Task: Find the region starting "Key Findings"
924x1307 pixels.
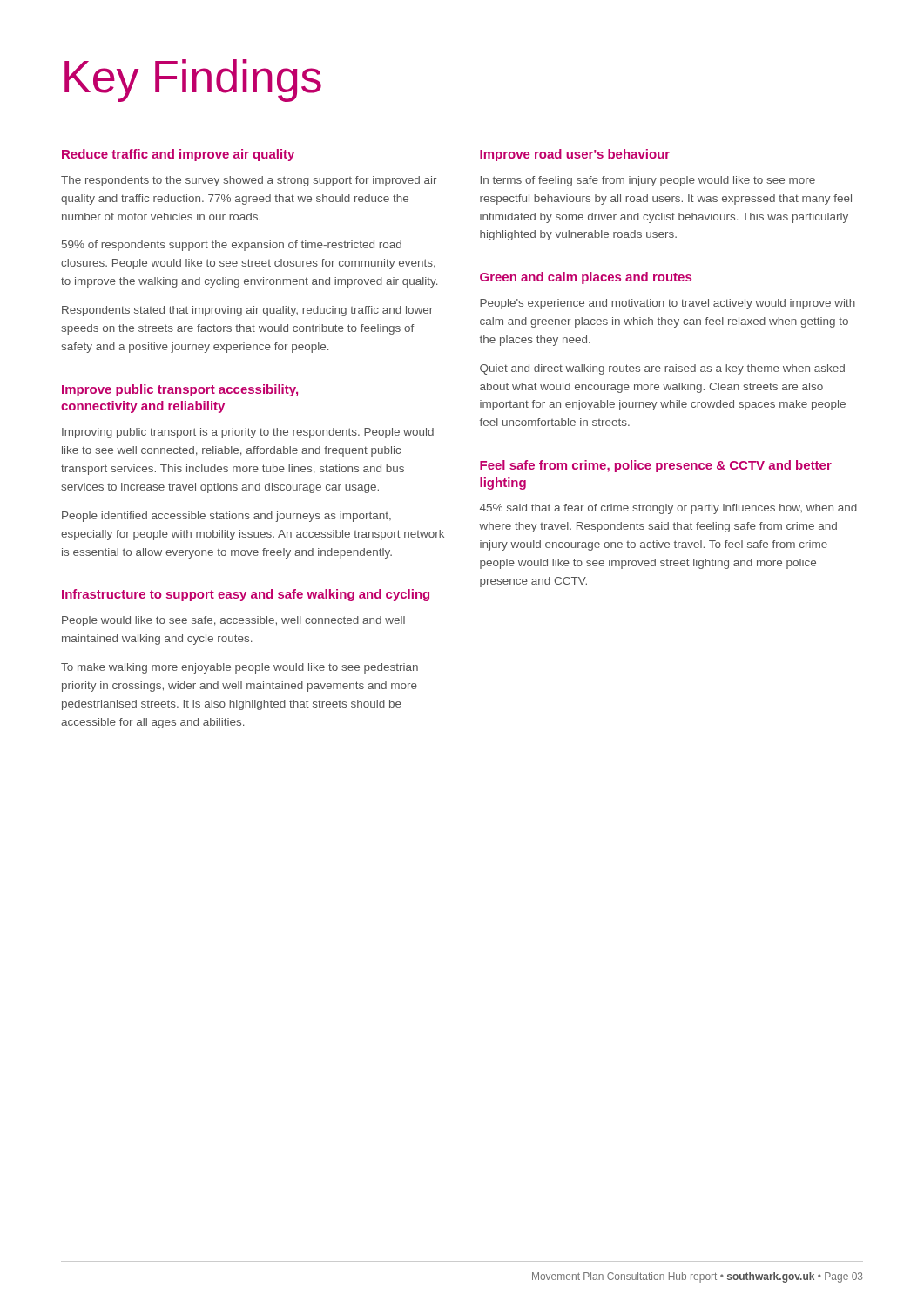Action: [x=193, y=81]
